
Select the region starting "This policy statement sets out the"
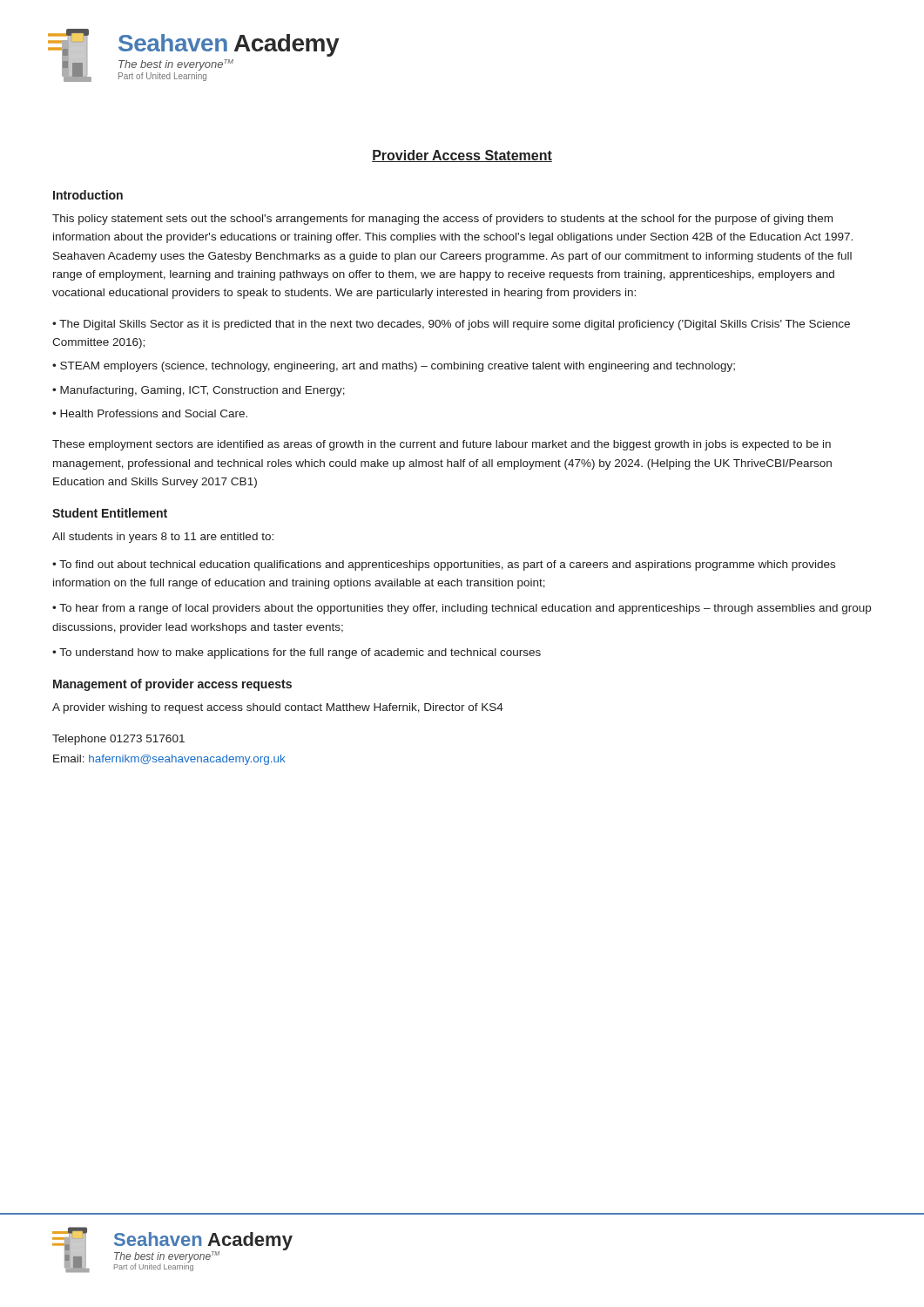tap(453, 255)
